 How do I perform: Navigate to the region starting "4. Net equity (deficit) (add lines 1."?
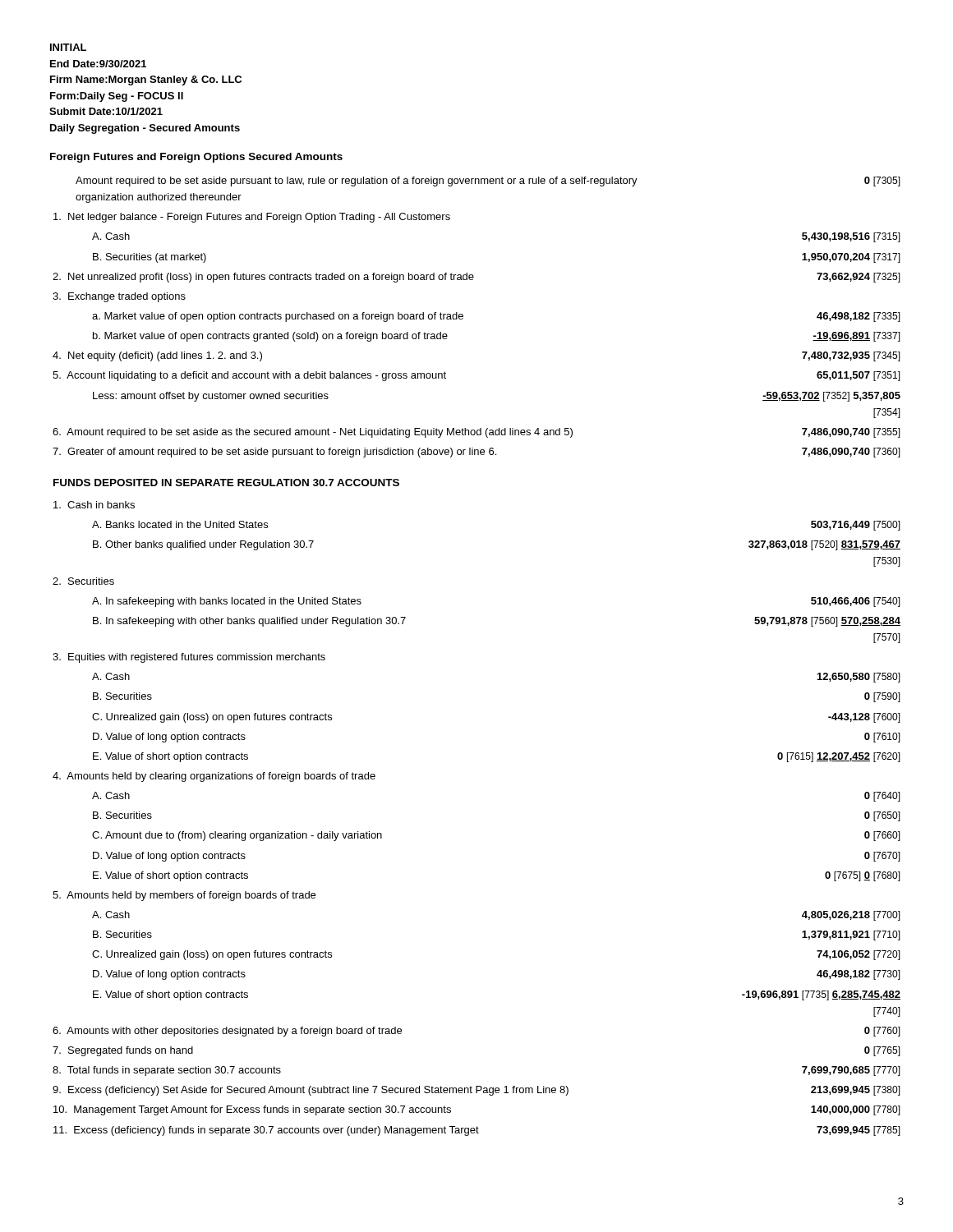click(164, 356)
